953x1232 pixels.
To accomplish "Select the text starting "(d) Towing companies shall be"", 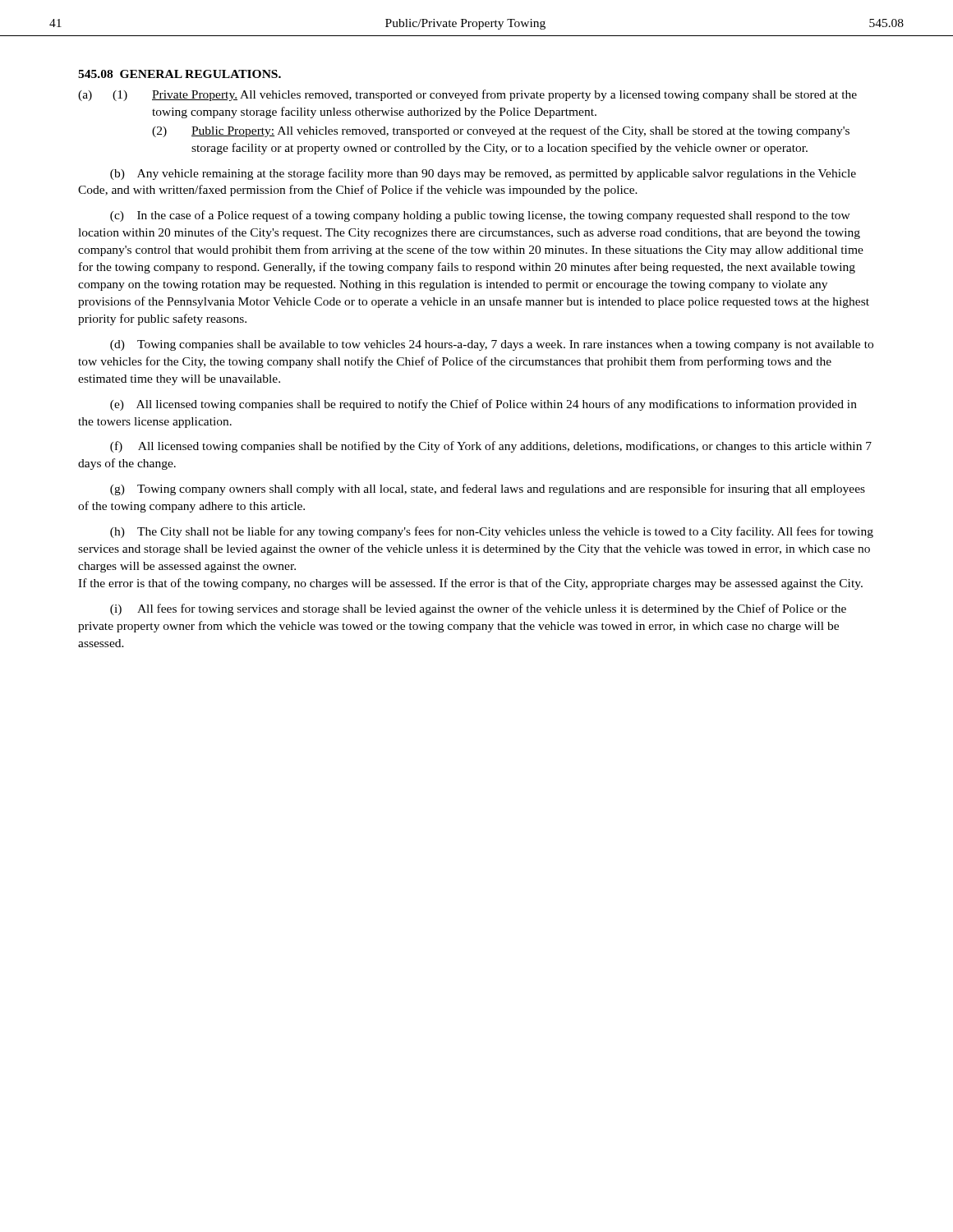I will coord(476,361).
